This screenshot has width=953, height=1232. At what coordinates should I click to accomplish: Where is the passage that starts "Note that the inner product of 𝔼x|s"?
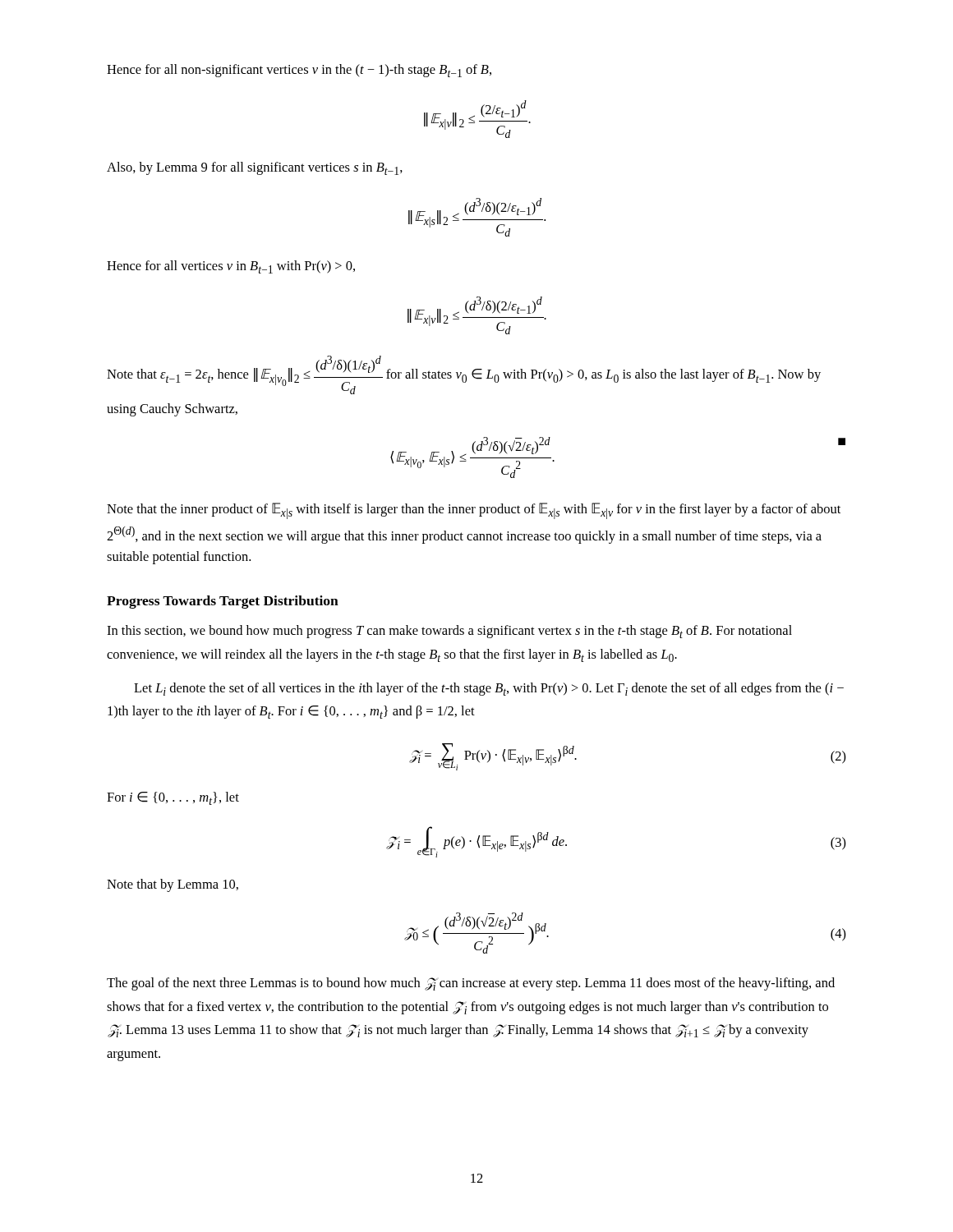(476, 533)
